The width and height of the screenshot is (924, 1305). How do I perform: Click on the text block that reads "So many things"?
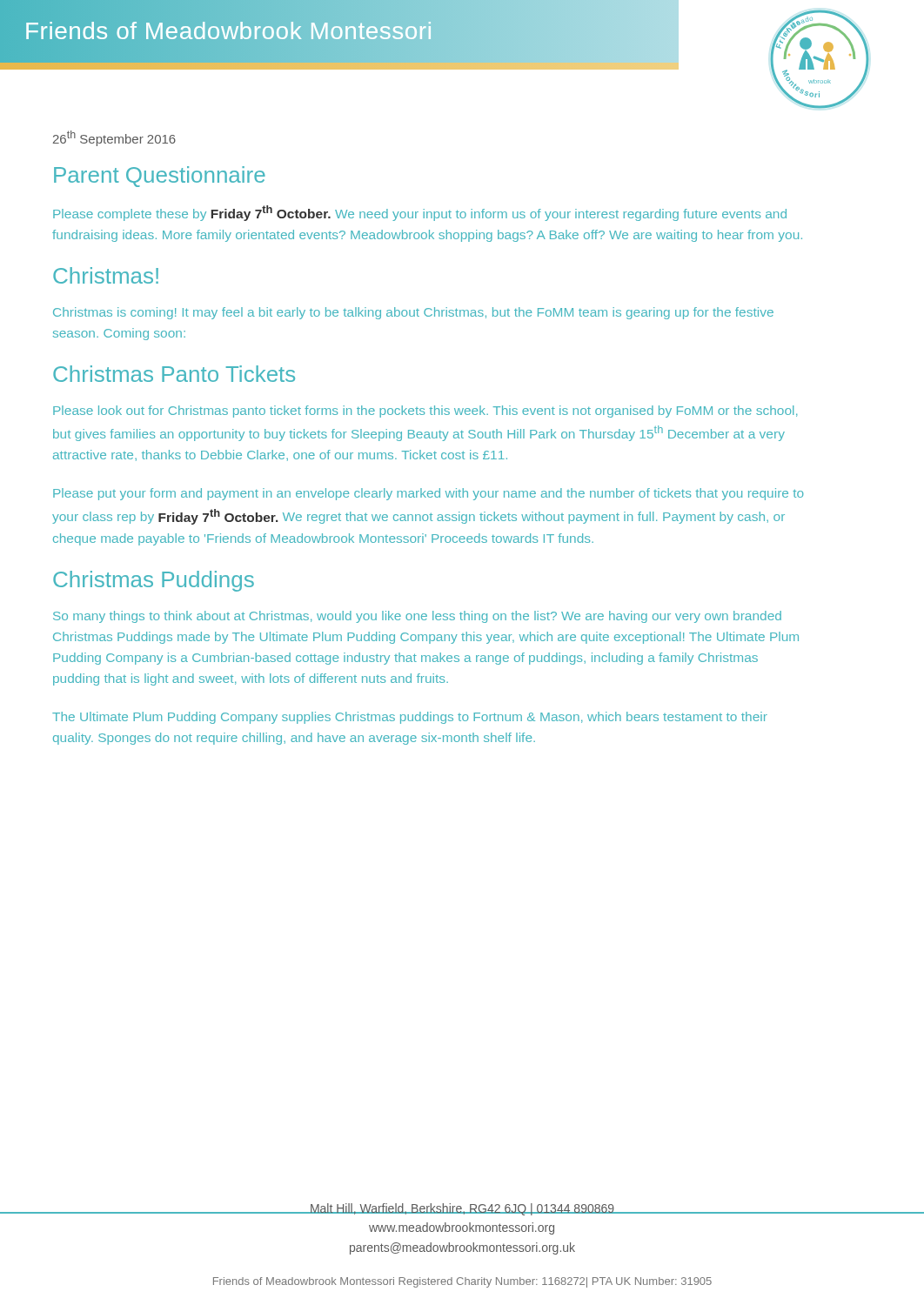point(426,647)
